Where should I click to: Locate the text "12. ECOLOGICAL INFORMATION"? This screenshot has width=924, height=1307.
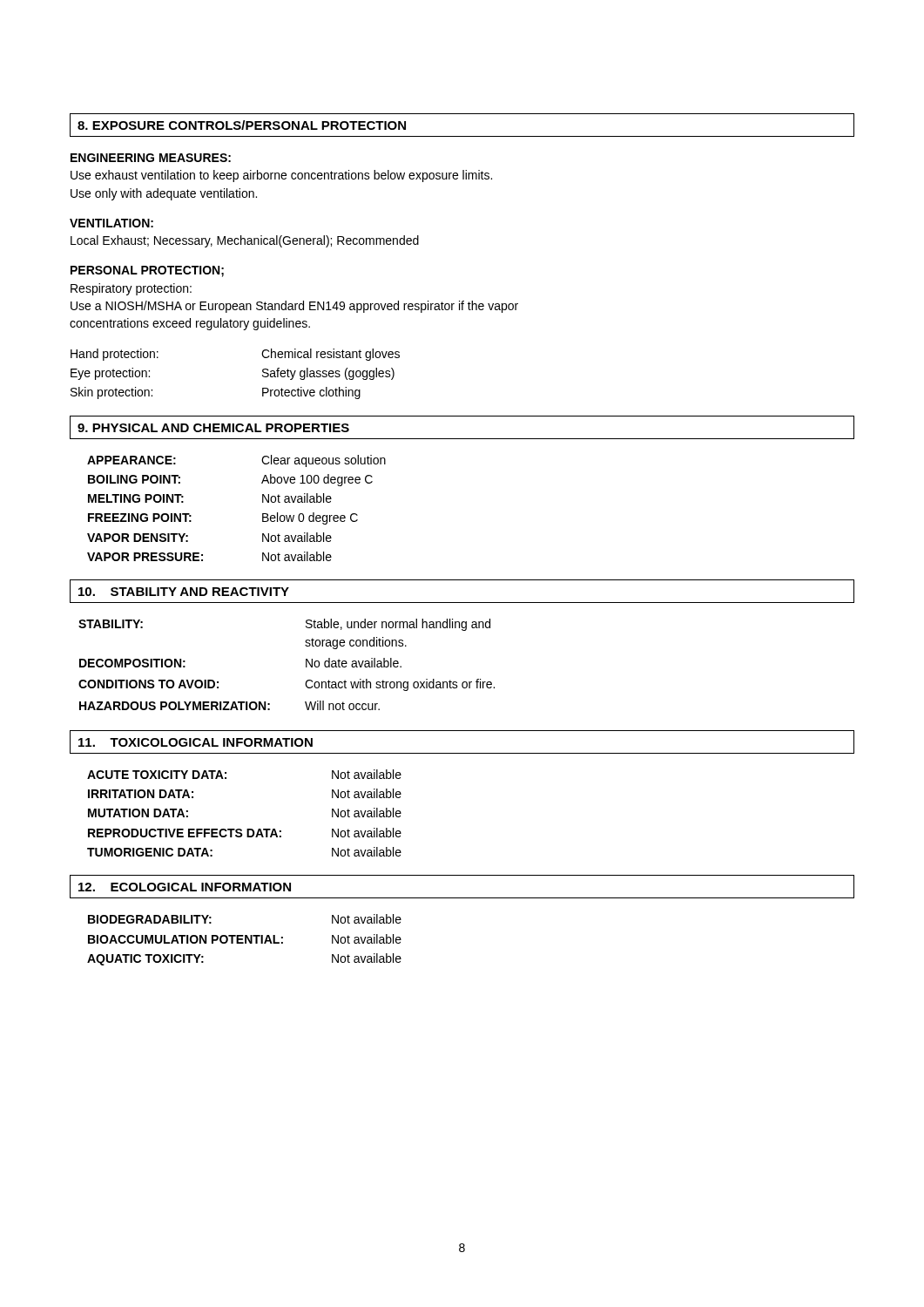[x=185, y=887]
